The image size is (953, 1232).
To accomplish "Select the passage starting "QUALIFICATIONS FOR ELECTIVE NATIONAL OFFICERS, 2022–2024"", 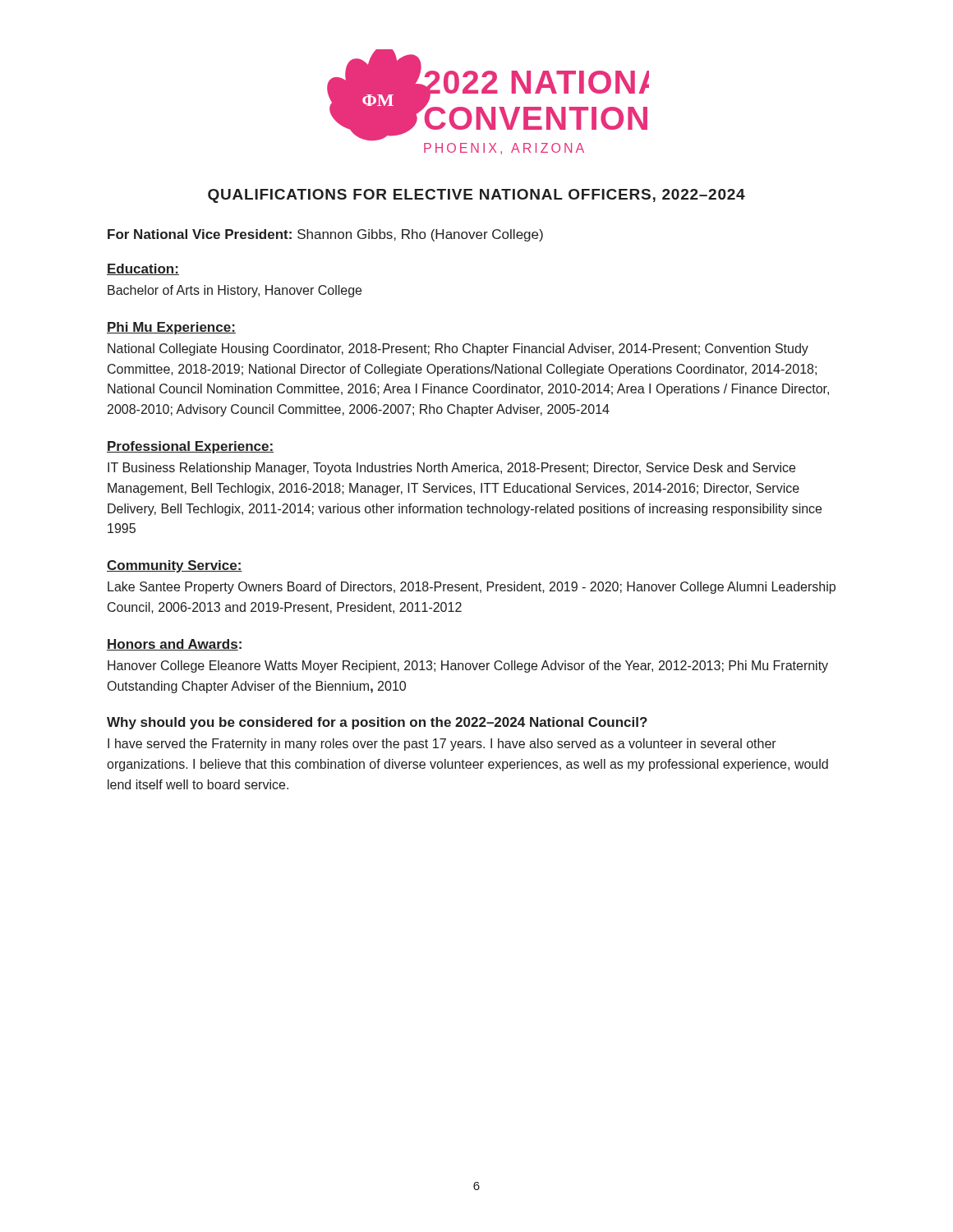I will pos(476,195).
